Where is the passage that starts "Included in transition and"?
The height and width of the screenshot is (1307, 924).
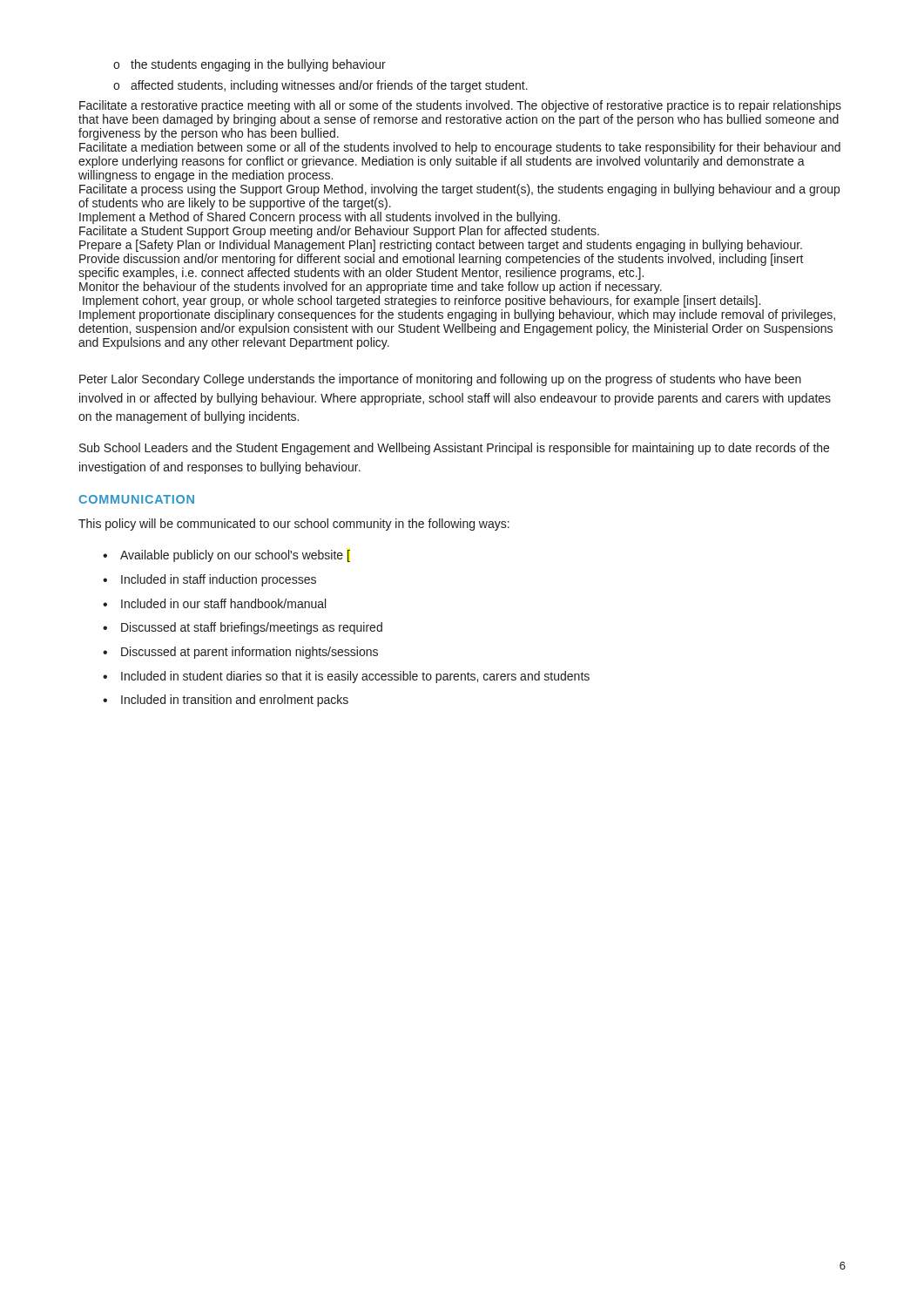(x=226, y=701)
